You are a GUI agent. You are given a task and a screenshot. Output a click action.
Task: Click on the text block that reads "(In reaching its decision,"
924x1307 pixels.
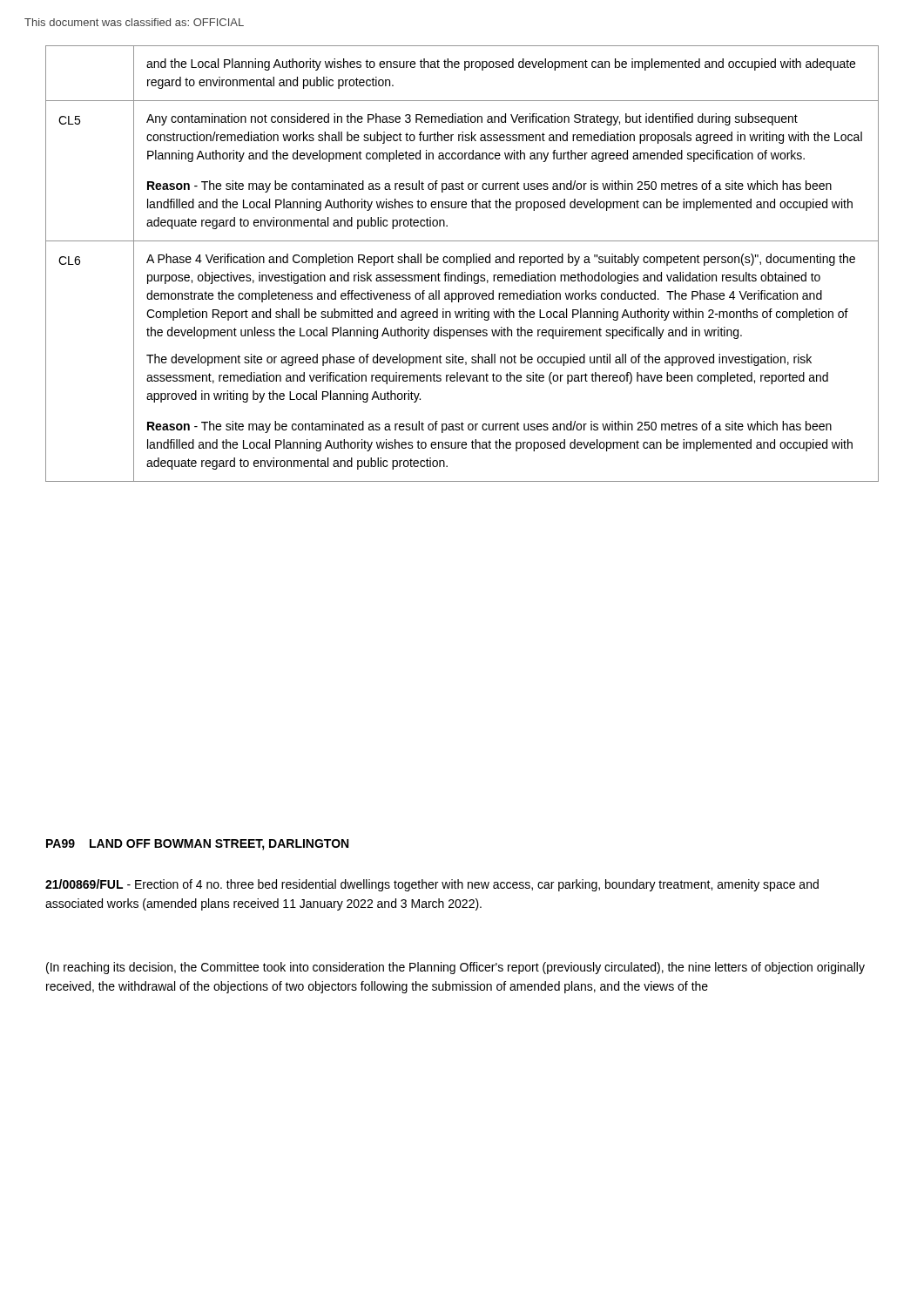tap(462, 977)
